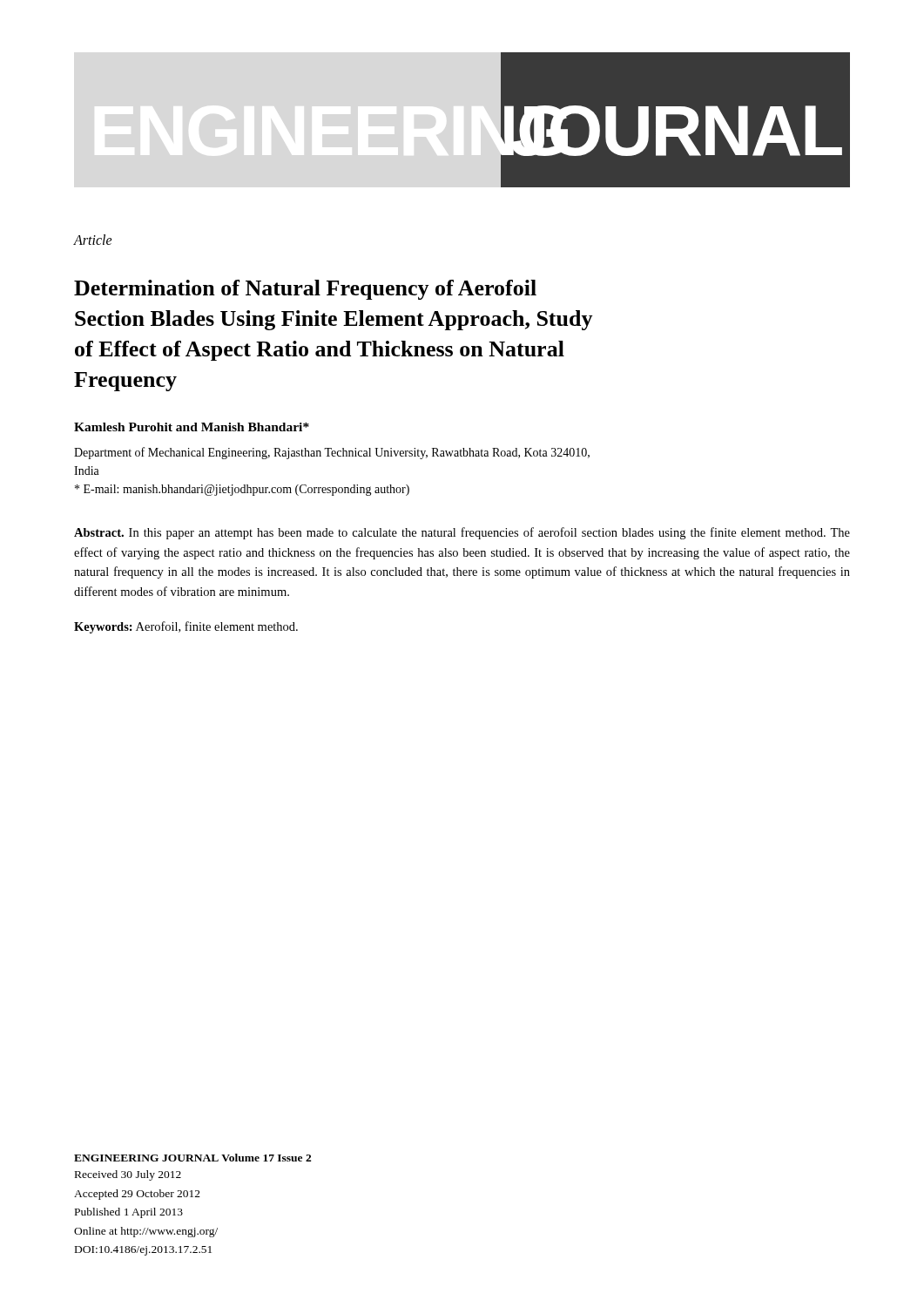This screenshot has height=1307, width=924.
Task: Select the title that reads "Determination of Natural Frequency of Aerofoil Section"
Action: click(333, 334)
